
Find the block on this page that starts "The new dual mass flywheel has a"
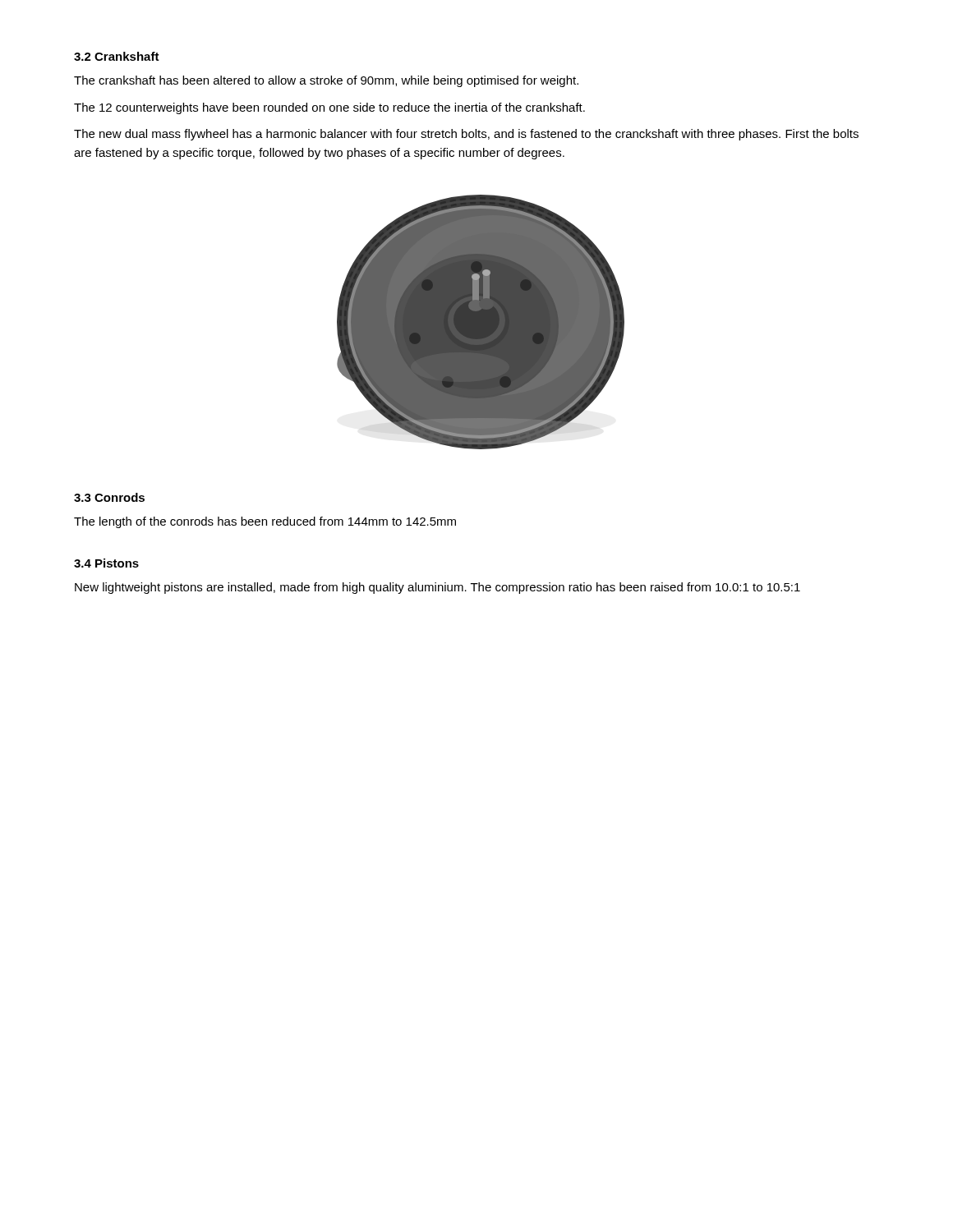tap(466, 143)
